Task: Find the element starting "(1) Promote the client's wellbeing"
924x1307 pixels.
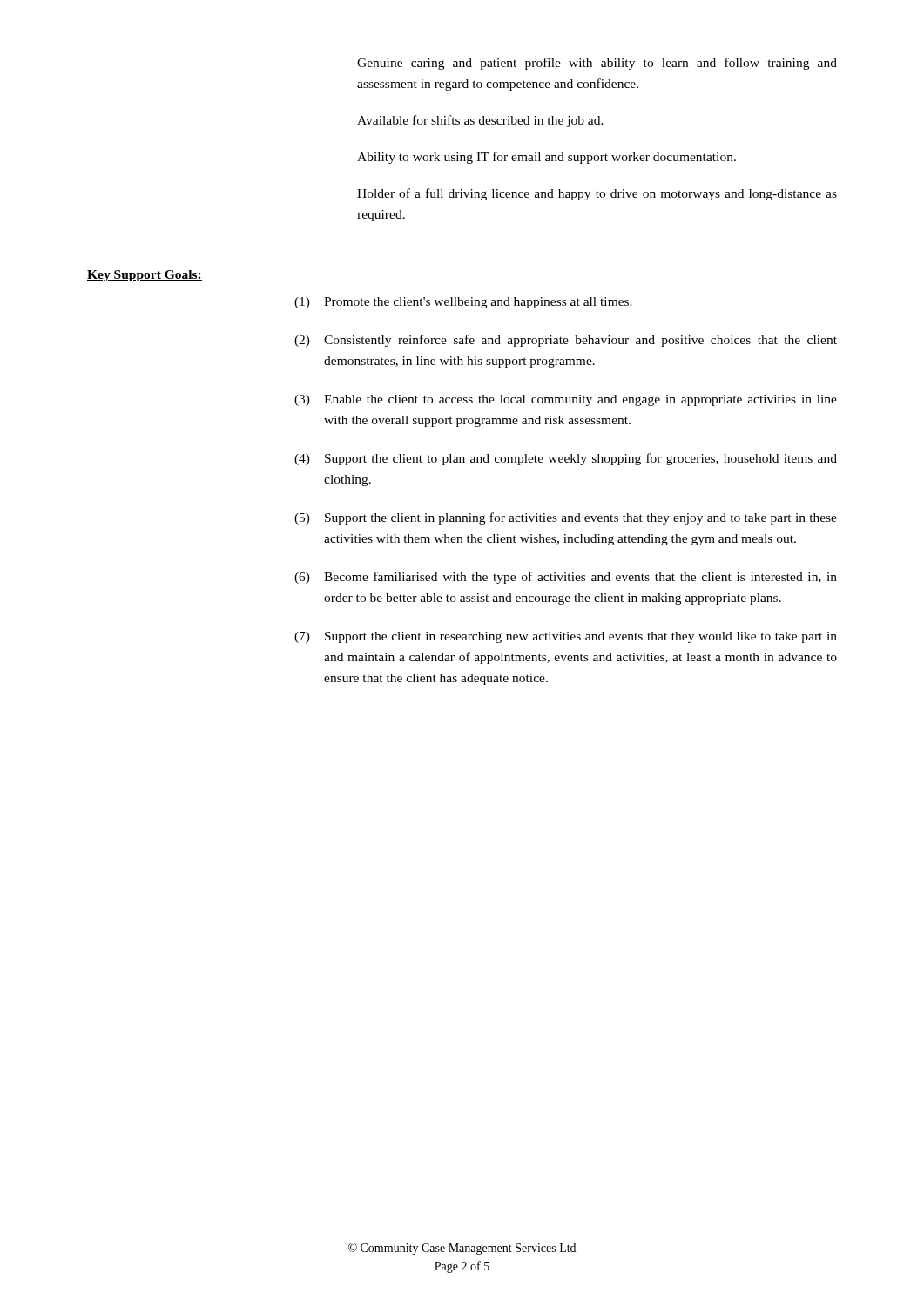Action: click(x=549, y=302)
